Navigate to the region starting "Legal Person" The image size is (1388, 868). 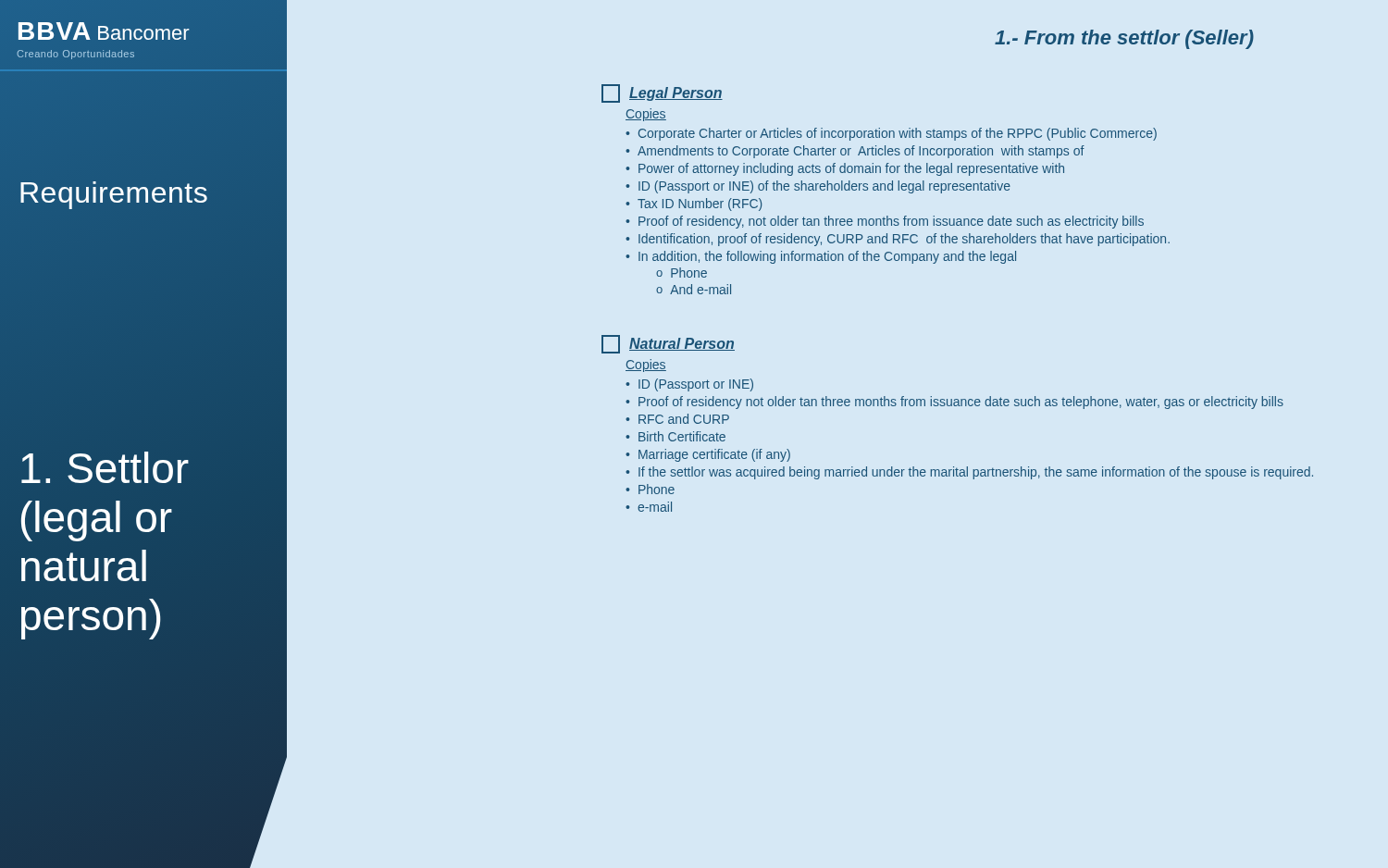coord(662,93)
